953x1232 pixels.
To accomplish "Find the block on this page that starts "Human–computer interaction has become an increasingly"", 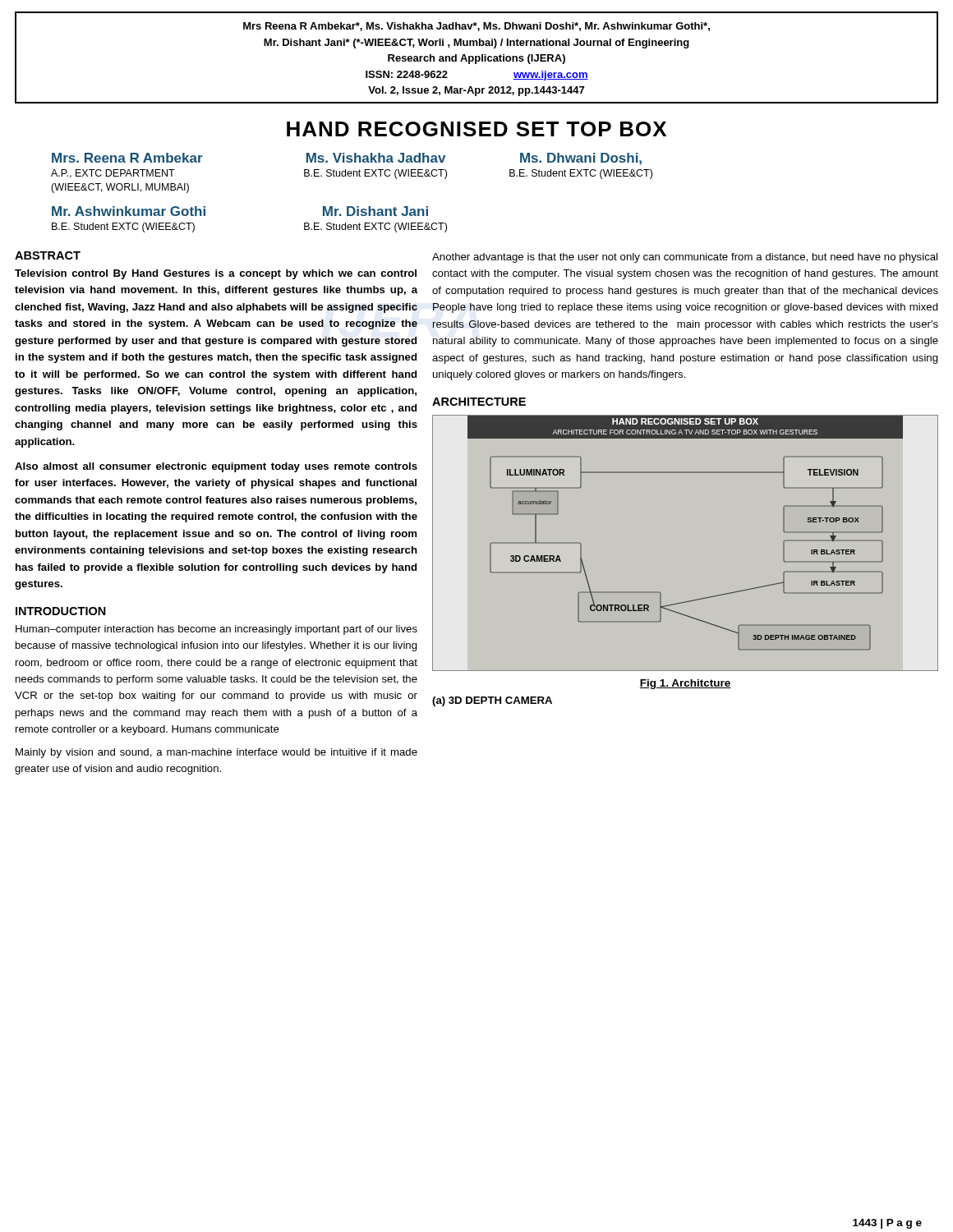I will [216, 679].
